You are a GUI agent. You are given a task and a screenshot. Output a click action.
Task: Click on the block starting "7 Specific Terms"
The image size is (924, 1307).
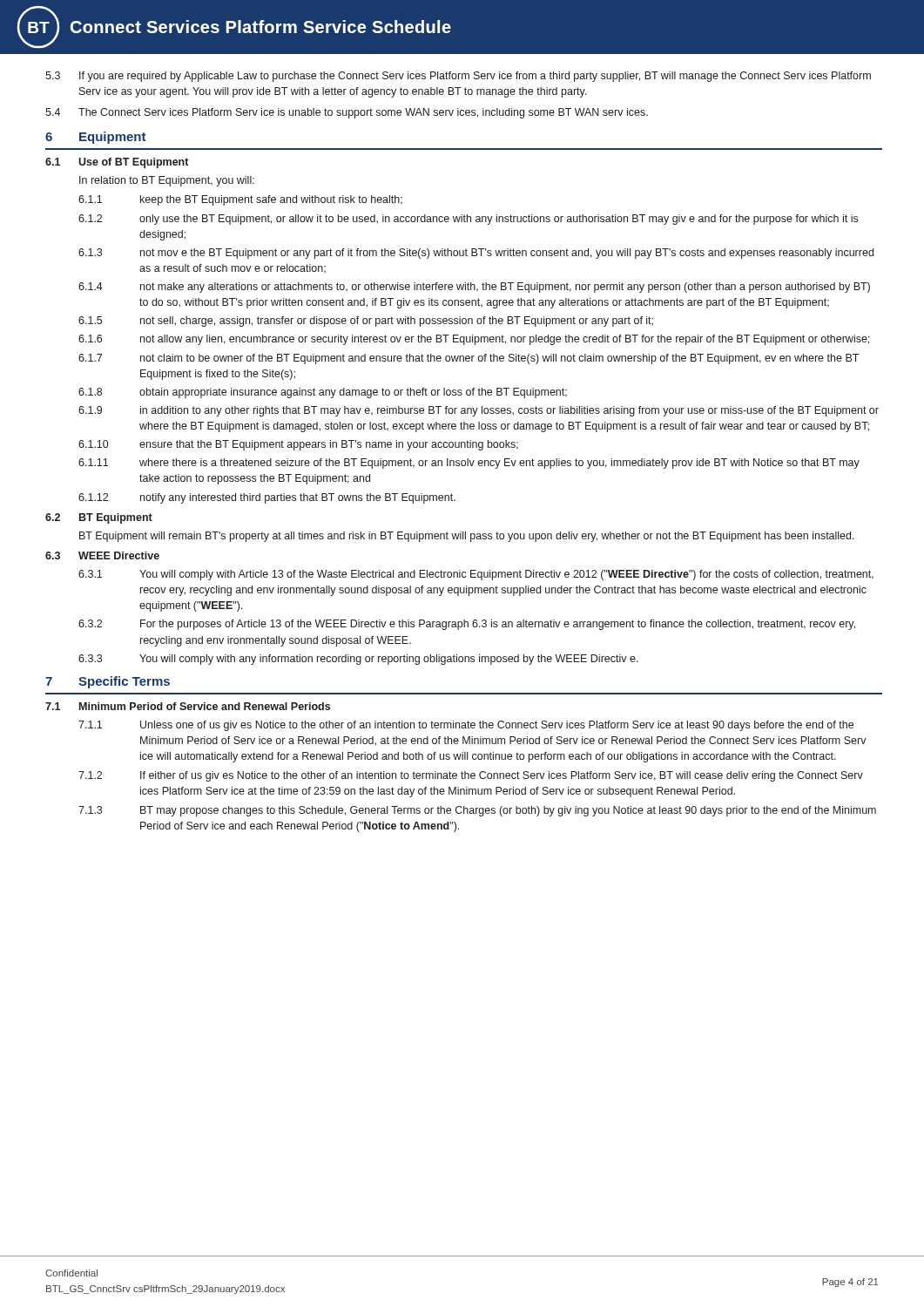(x=108, y=681)
